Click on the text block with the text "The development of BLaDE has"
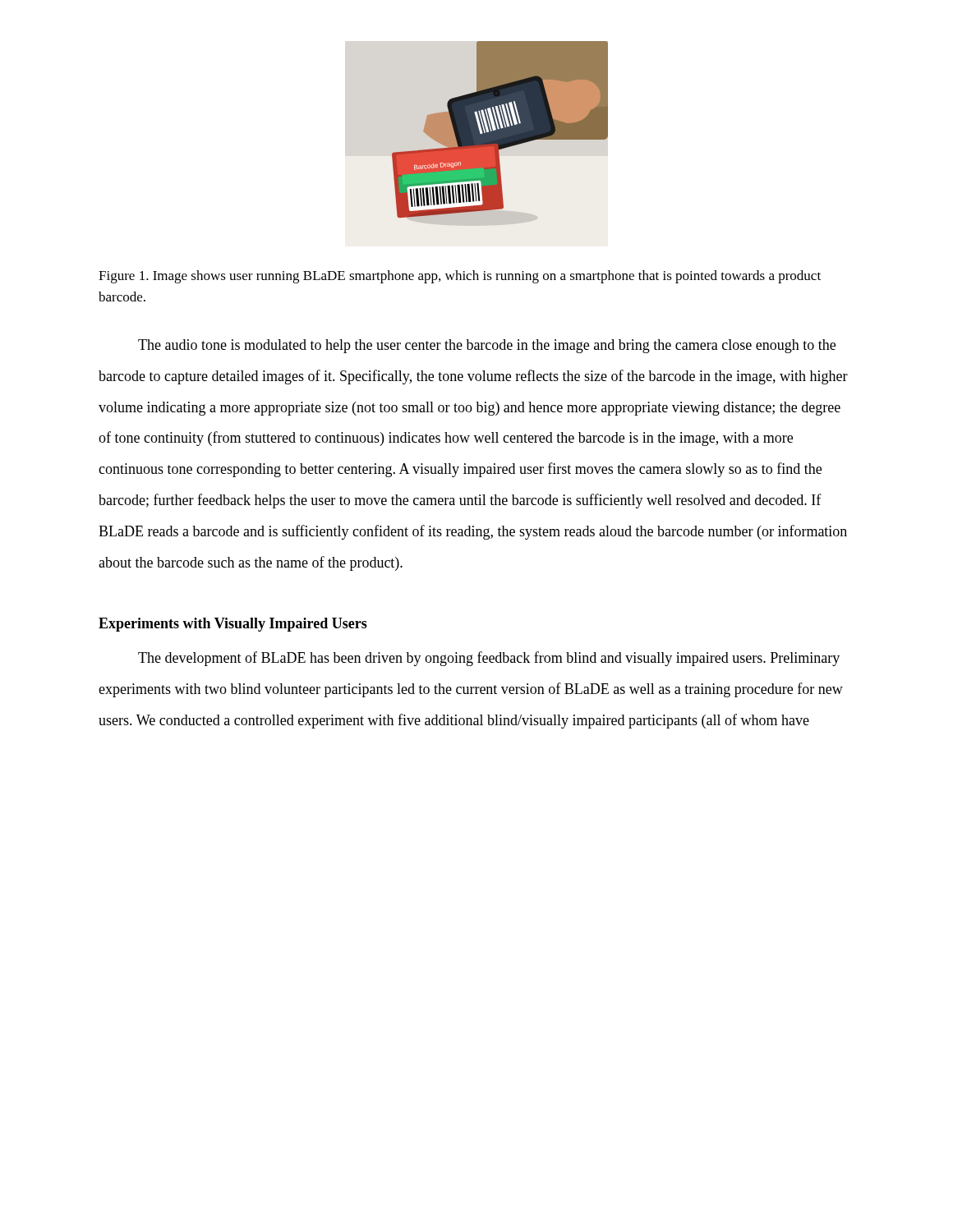The width and height of the screenshot is (953, 1232). pyautogui.click(x=471, y=689)
